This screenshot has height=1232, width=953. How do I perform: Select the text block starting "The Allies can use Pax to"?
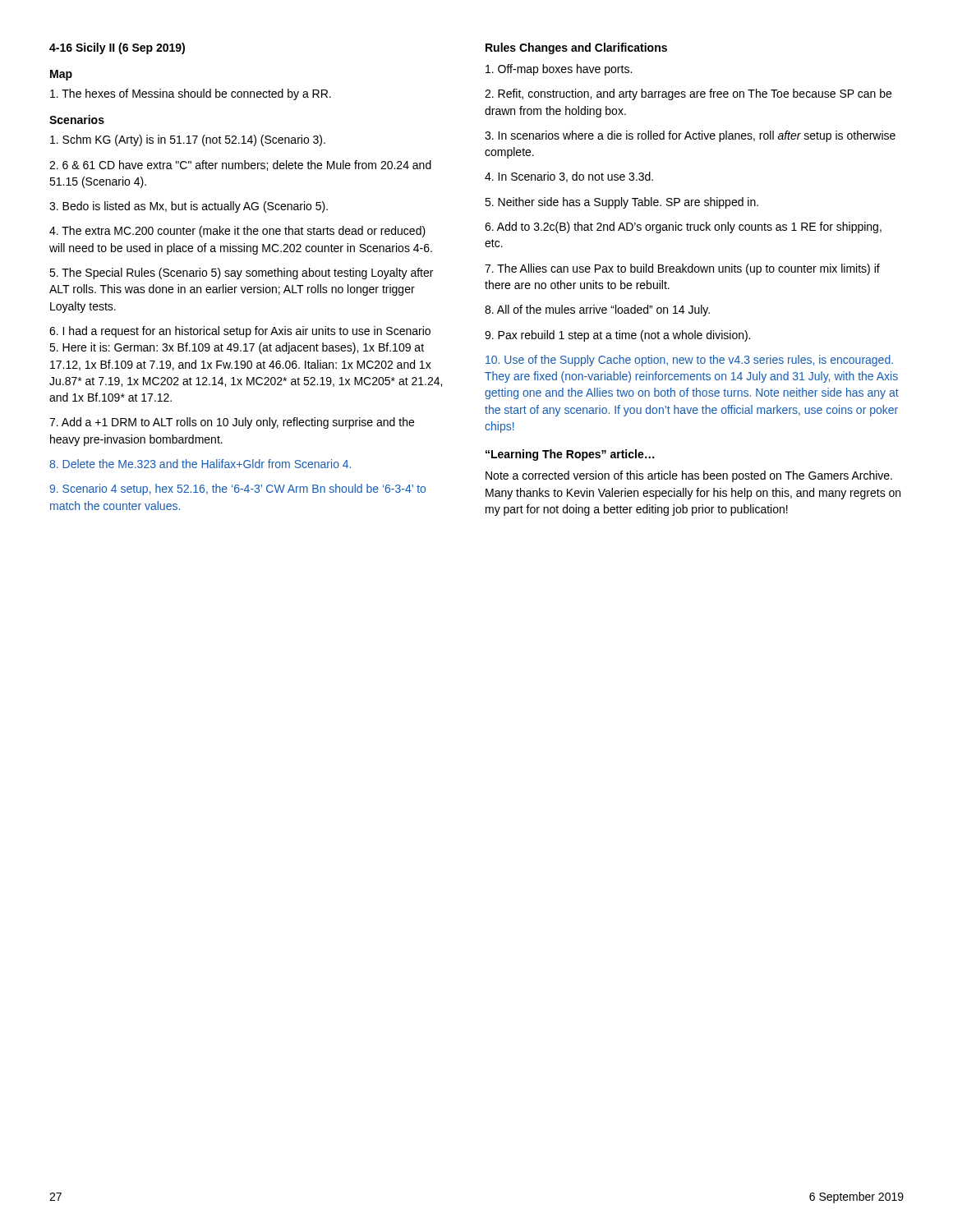point(682,277)
